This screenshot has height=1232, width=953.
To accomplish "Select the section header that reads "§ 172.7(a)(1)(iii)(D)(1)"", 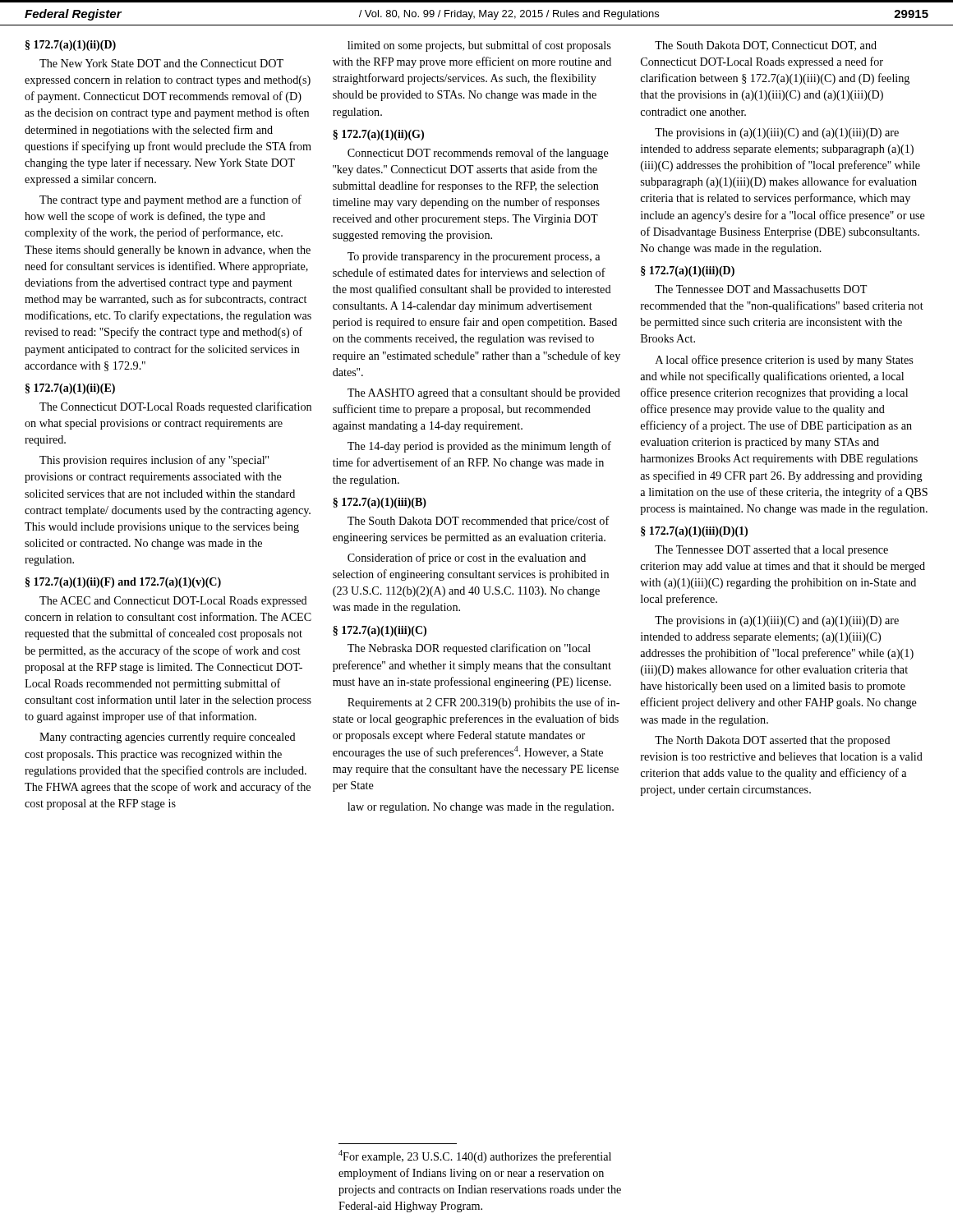I will pyautogui.click(x=694, y=531).
